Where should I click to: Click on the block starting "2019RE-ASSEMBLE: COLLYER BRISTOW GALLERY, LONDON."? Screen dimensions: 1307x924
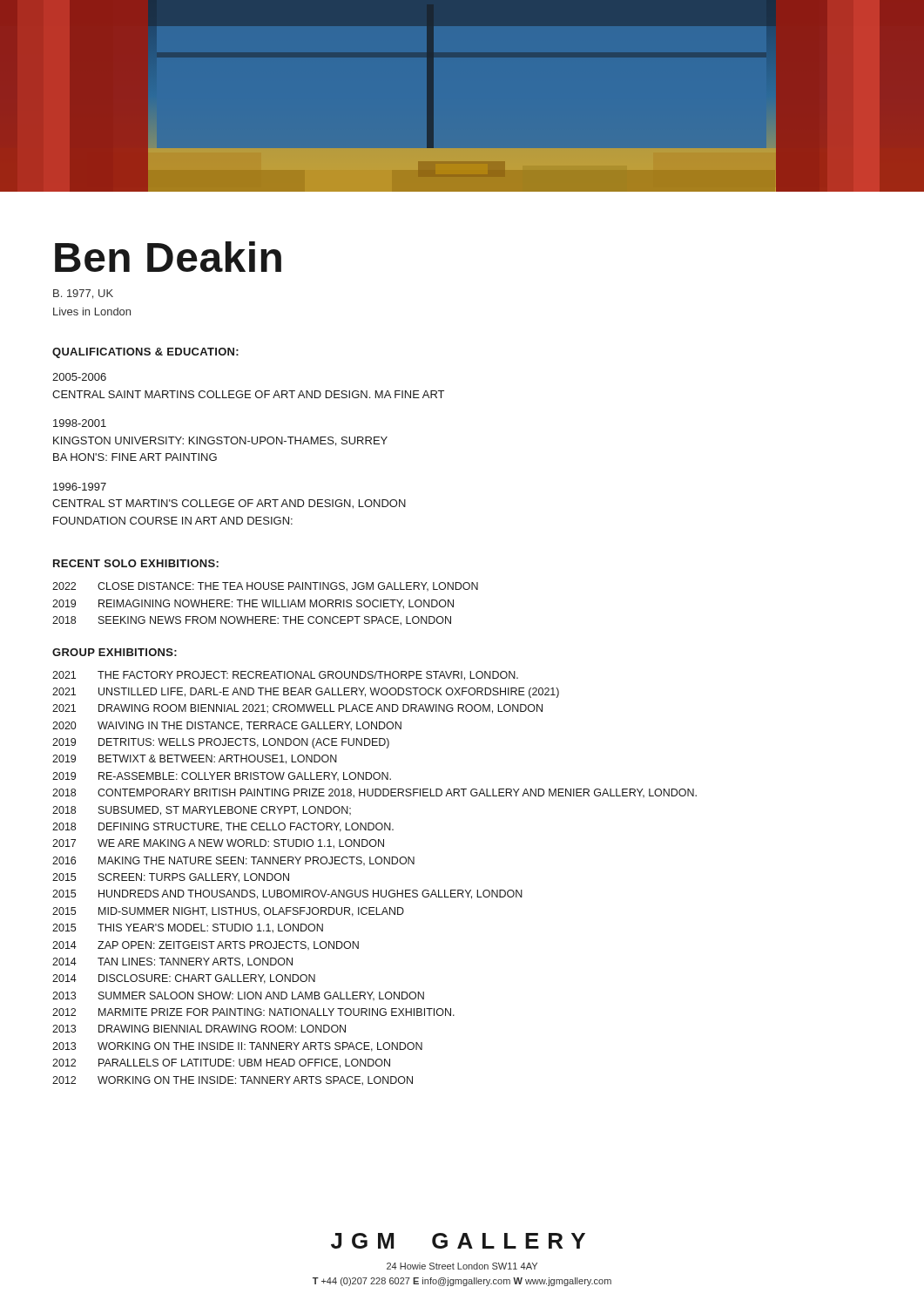click(222, 777)
